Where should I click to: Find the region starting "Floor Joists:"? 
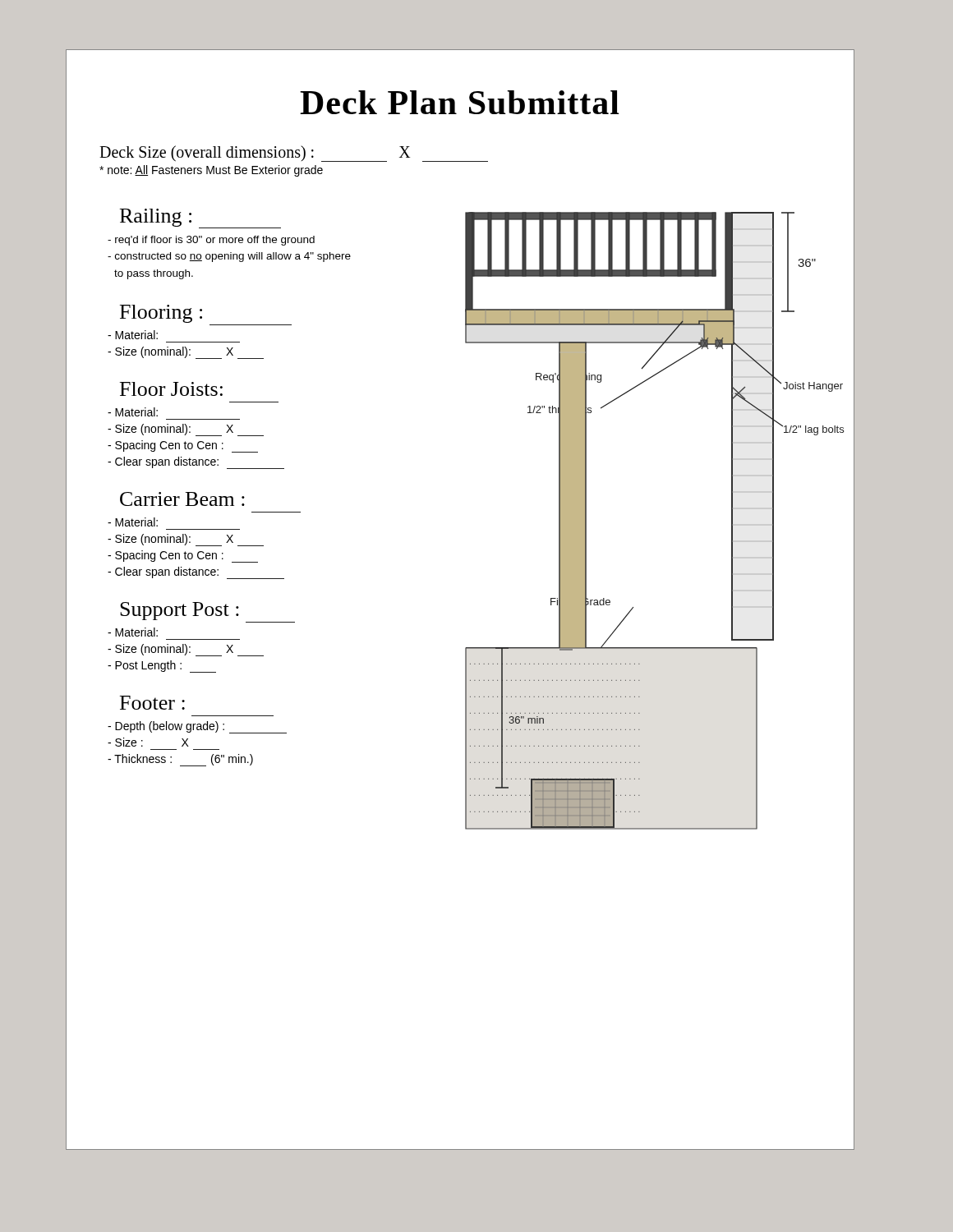(199, 389)
